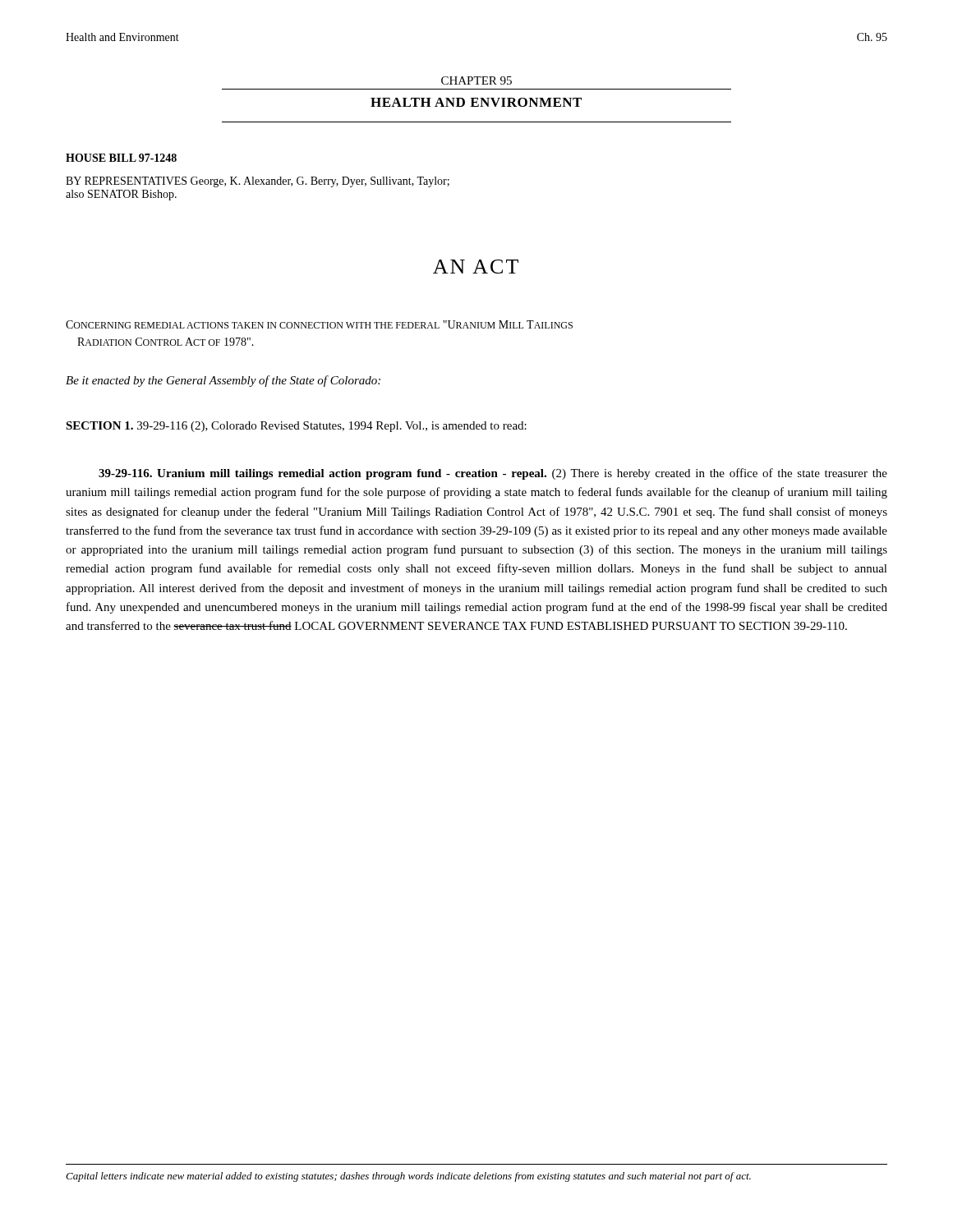Screen dimensions: 1232x953
Task: Where is the passage that starts "Be it enacted"?
Action: (x=224, y=380)
